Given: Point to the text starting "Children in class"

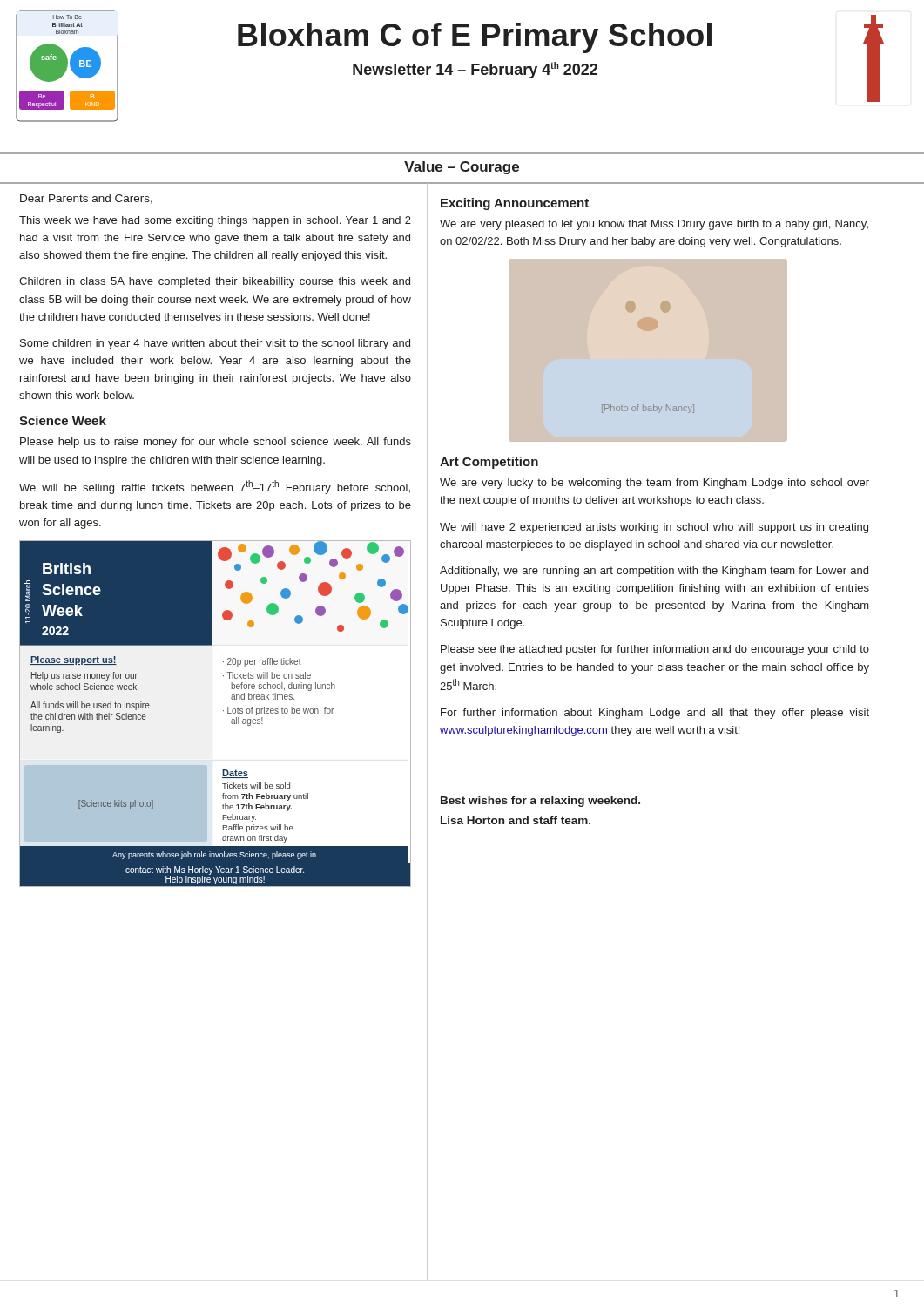Looking at the screenshot, I should pyautogui.click(x=215, y=299).
